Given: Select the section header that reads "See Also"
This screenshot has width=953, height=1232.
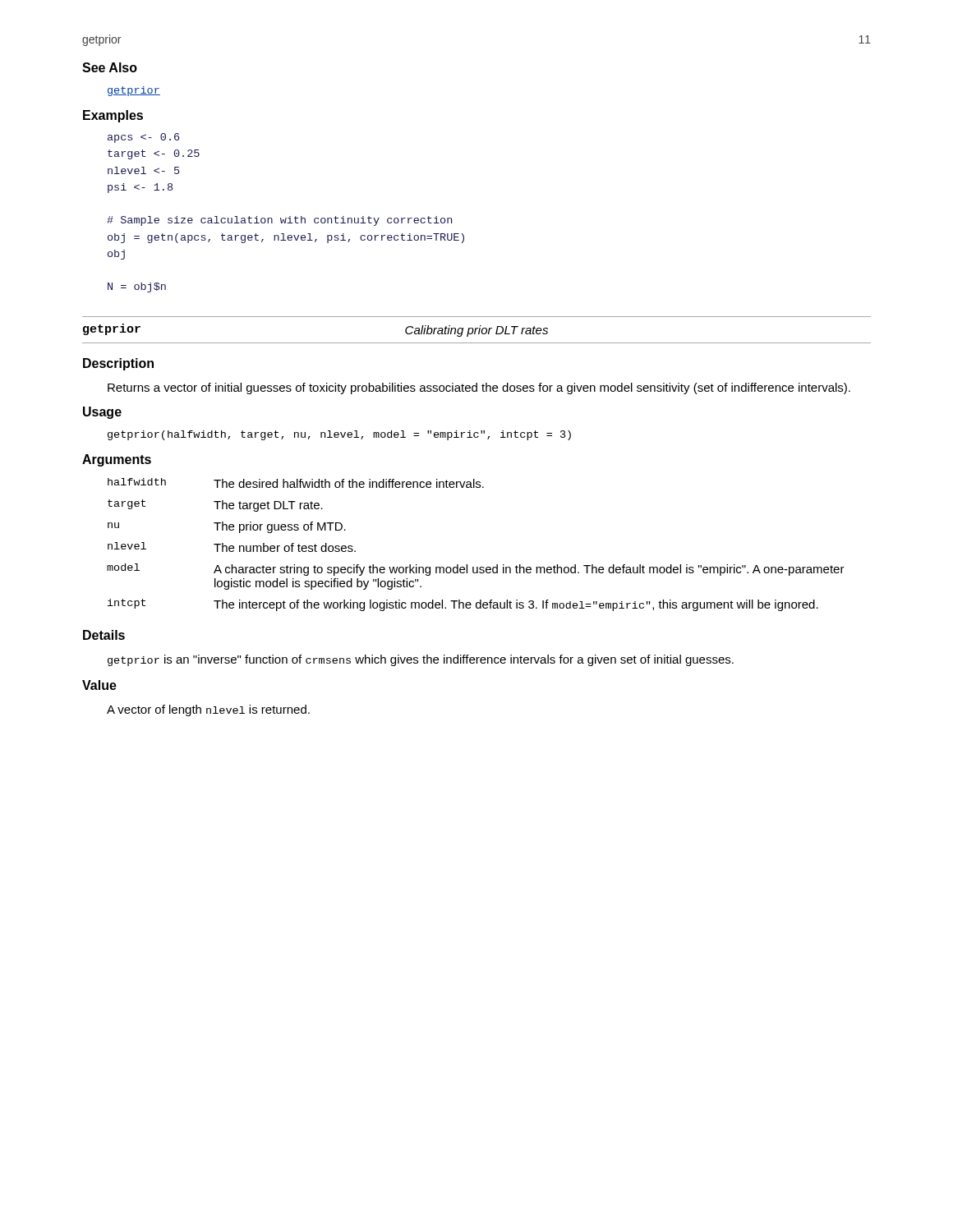Looking at the screenshot, I should 110,68.
